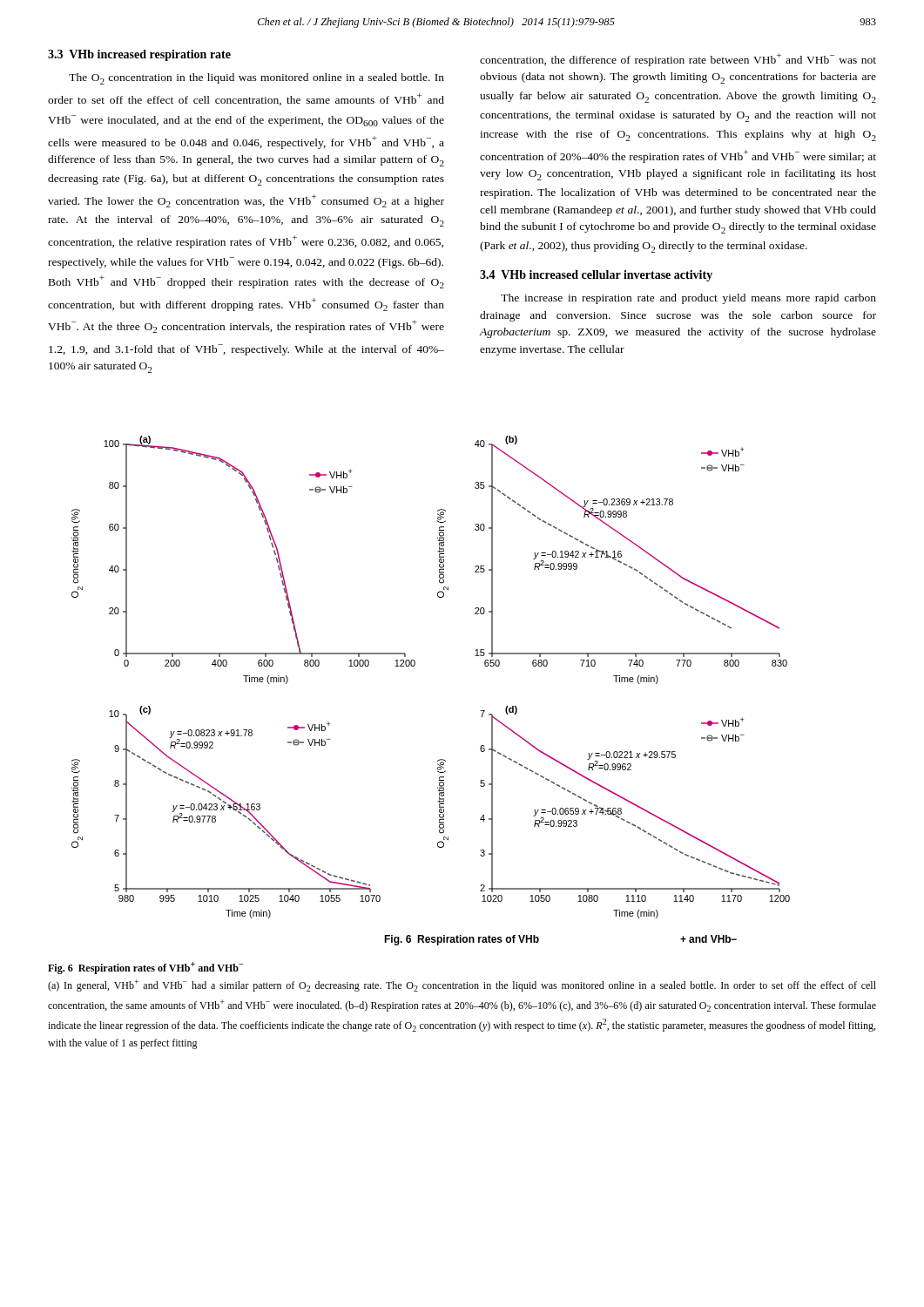
Task: Where does it say "3.4 VHb increased cellular invertase activity"?
Action: tap(596, 275)
